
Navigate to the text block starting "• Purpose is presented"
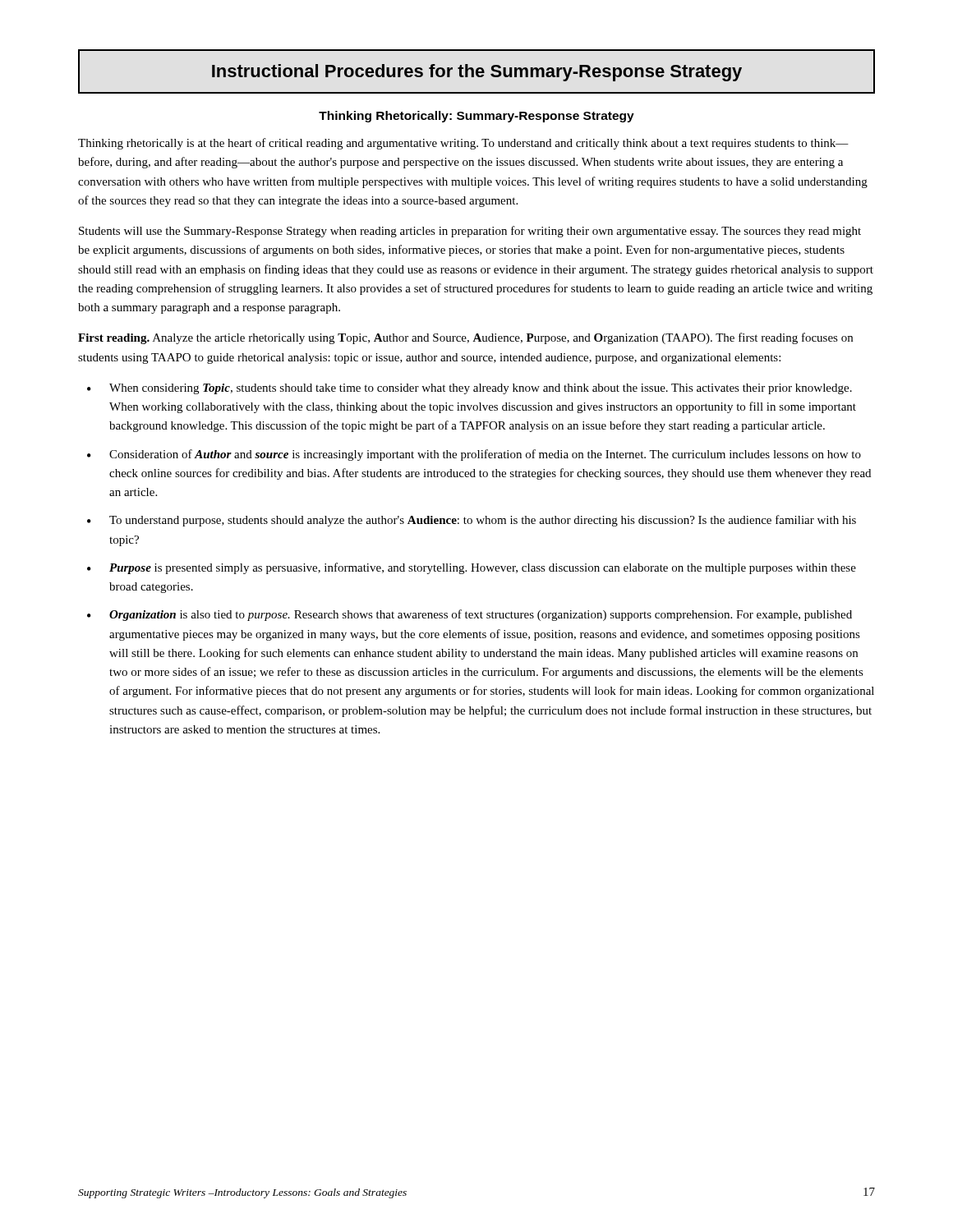(x=476, y=577)
